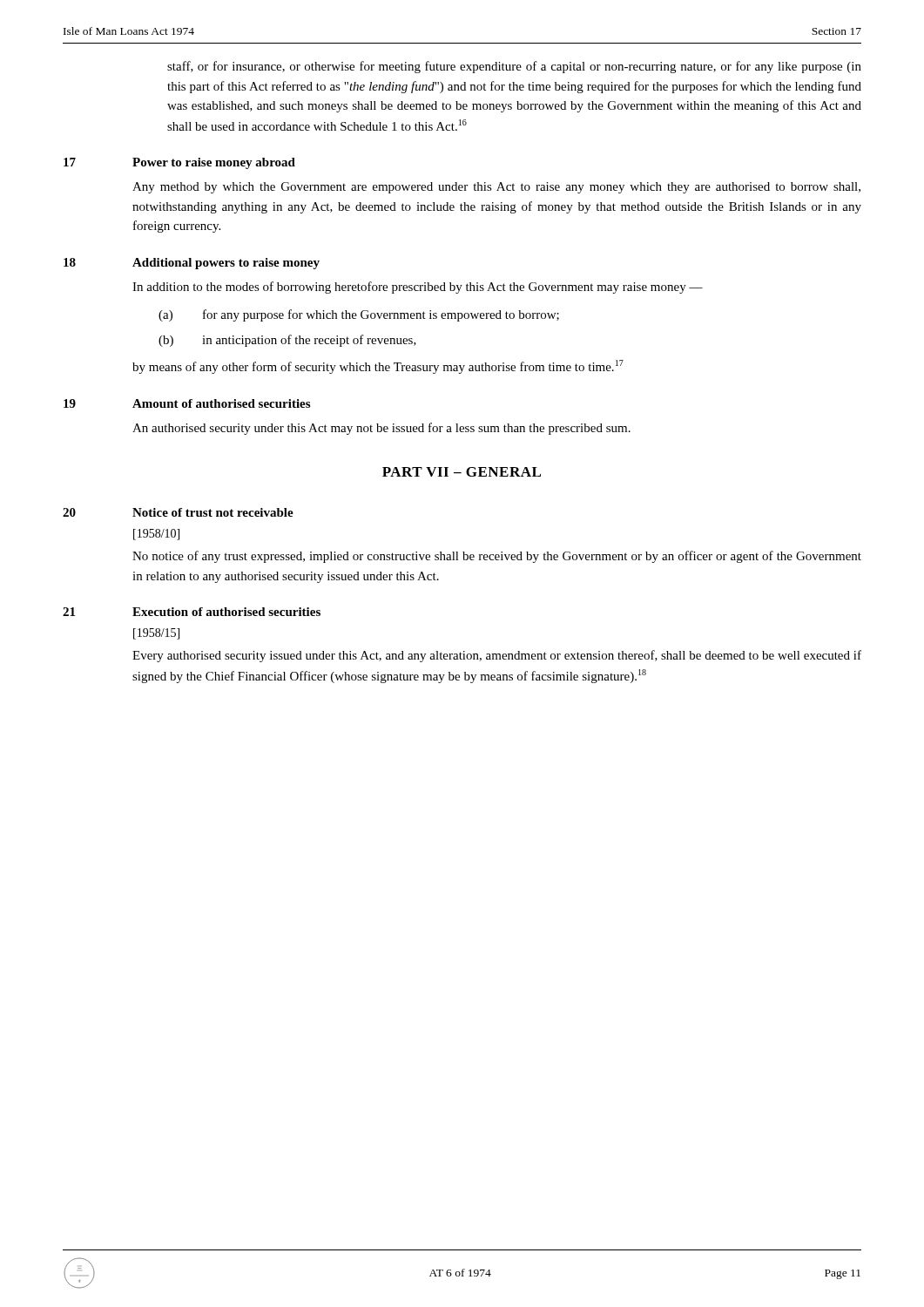Screen dimensions: 1307x924
Task: Point to the block beginning "Any method by which the Government are empowered"
Action: tap(497, 206)
